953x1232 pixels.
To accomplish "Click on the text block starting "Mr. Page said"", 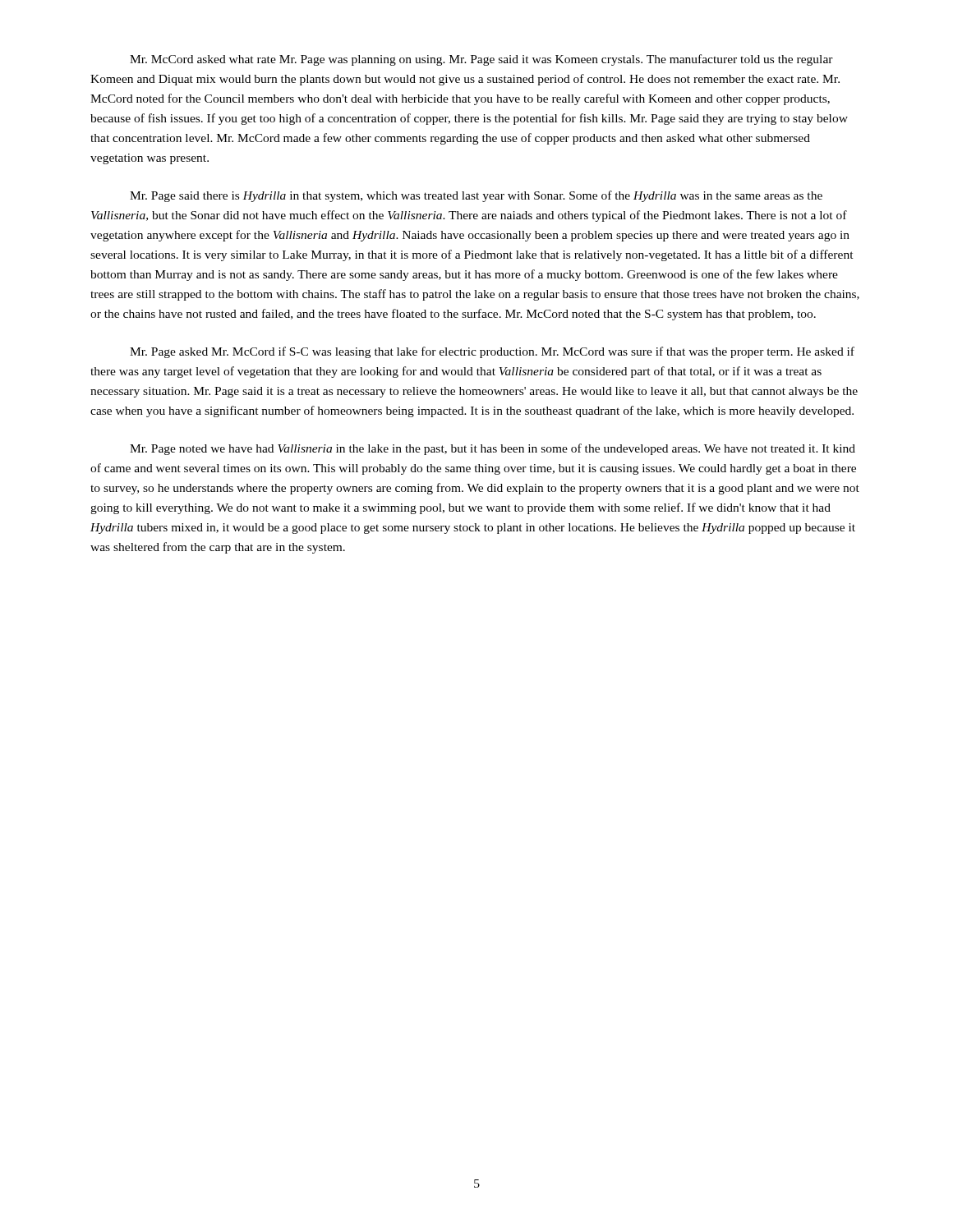I will 475,254.
